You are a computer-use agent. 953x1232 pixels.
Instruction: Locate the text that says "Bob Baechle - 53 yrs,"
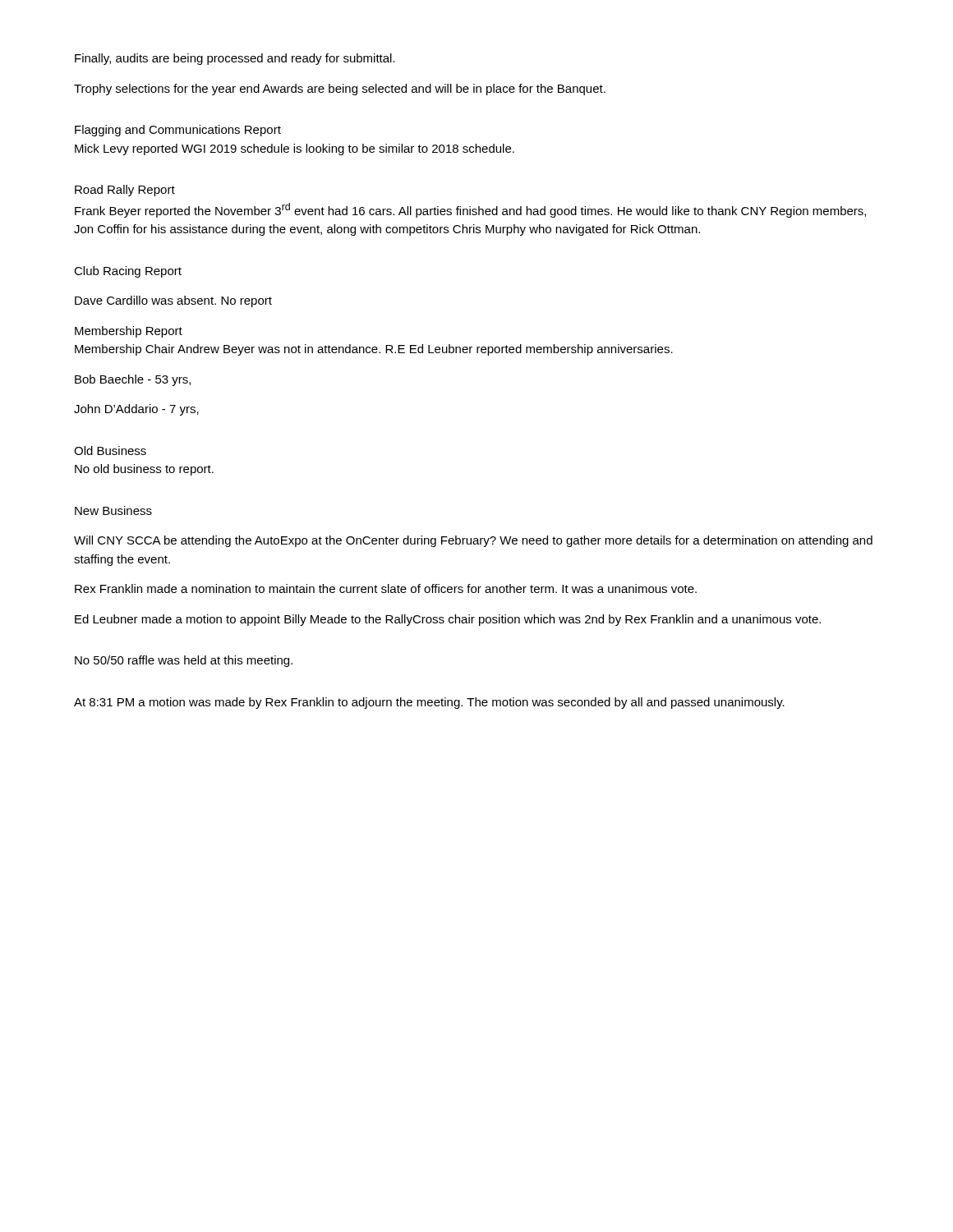point(133,379)
